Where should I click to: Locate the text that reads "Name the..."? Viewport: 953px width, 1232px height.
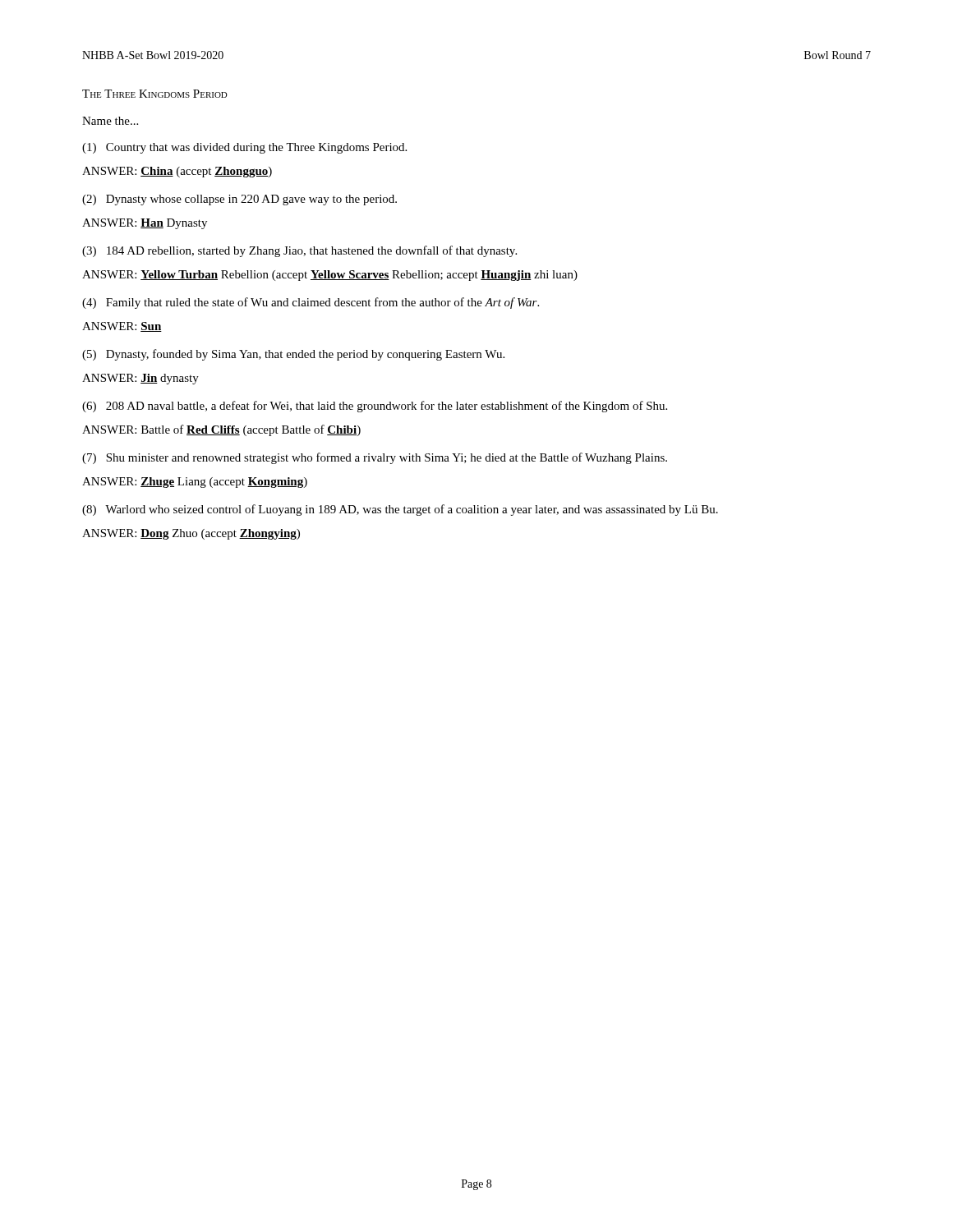[111, 121]
